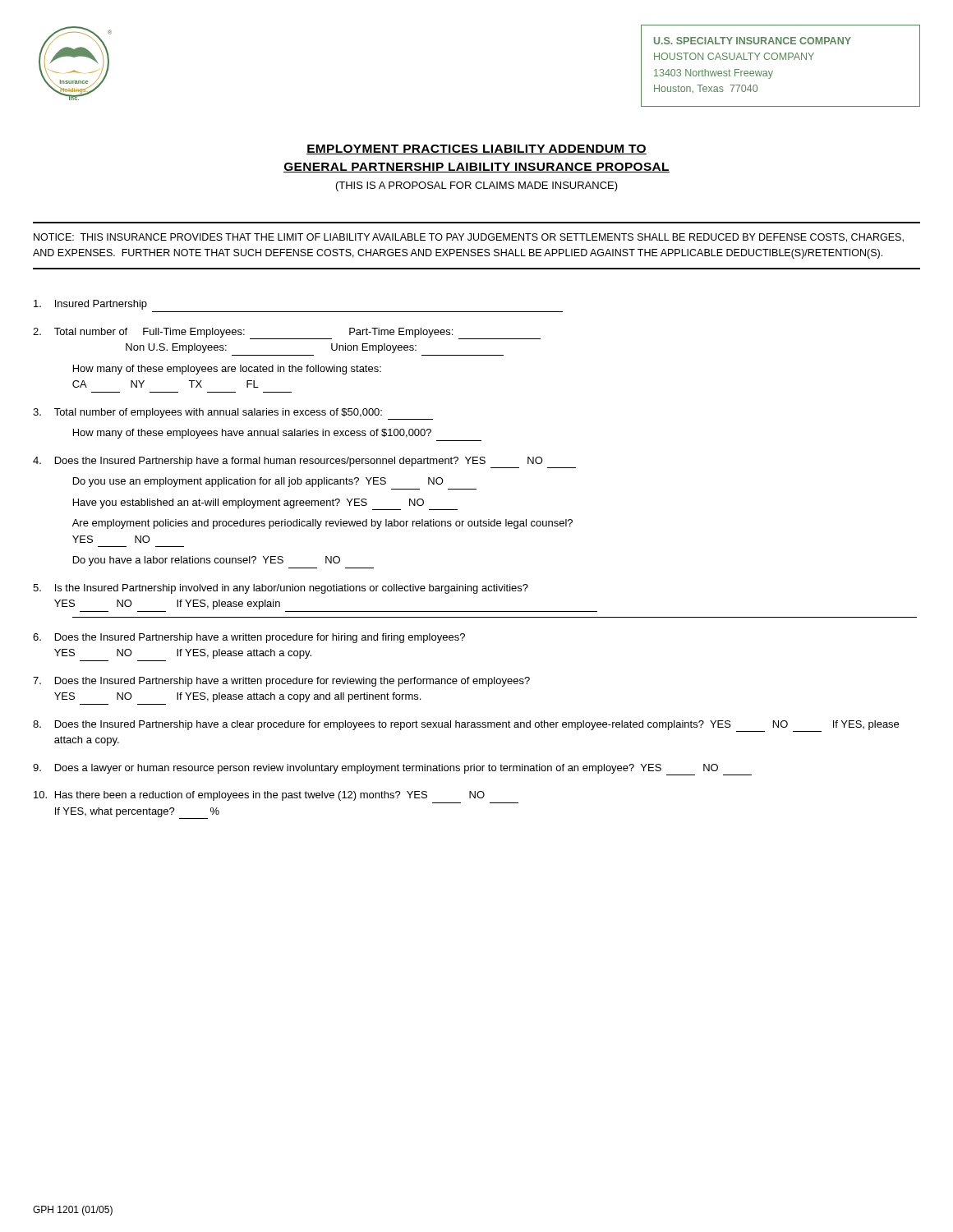Select the list item with the text "2. Total number of Full-Time Employees: Part-Time"
953x1232 pixels.
pos(475,358)
